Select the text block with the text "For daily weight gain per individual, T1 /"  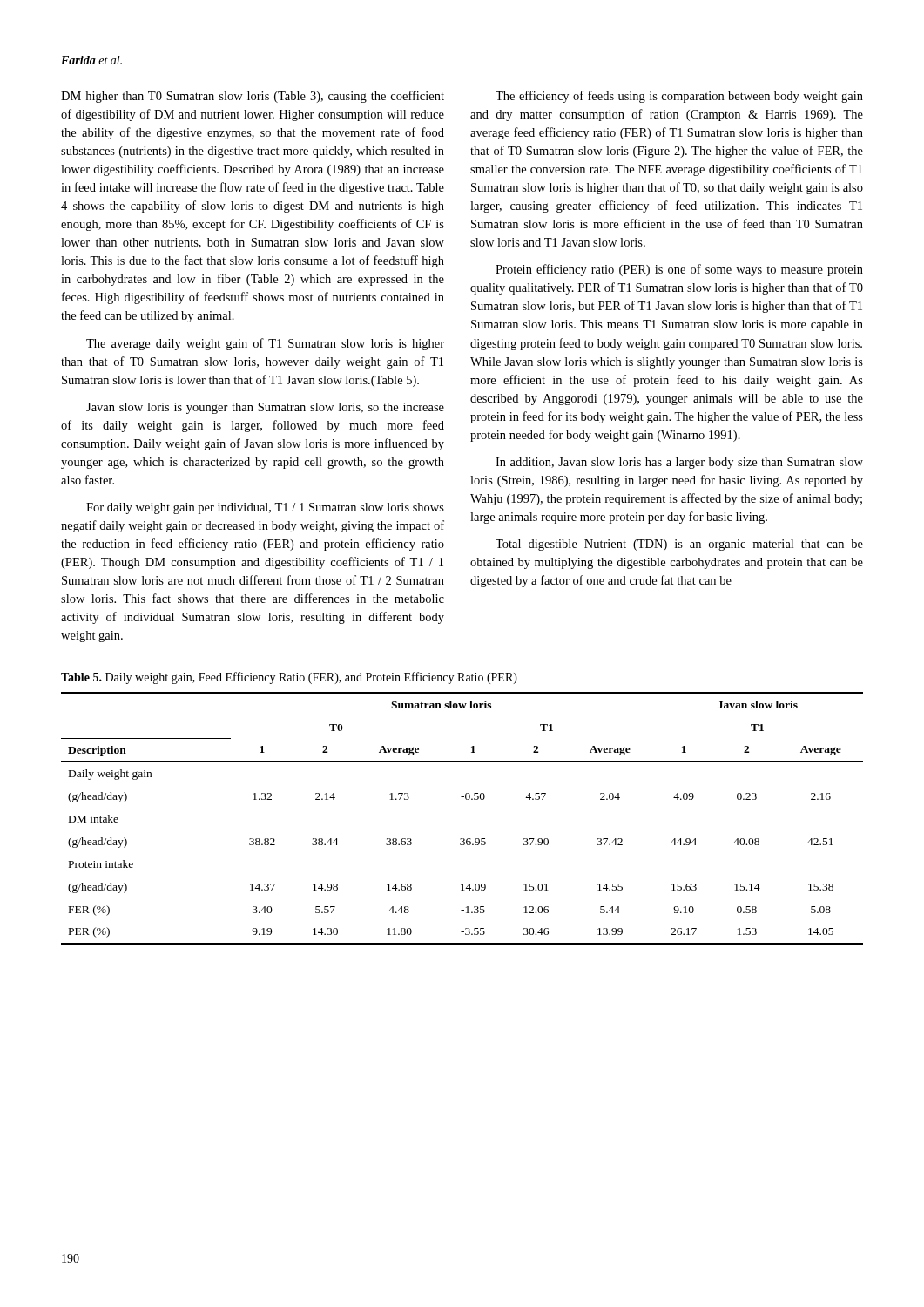coord(253,571)
